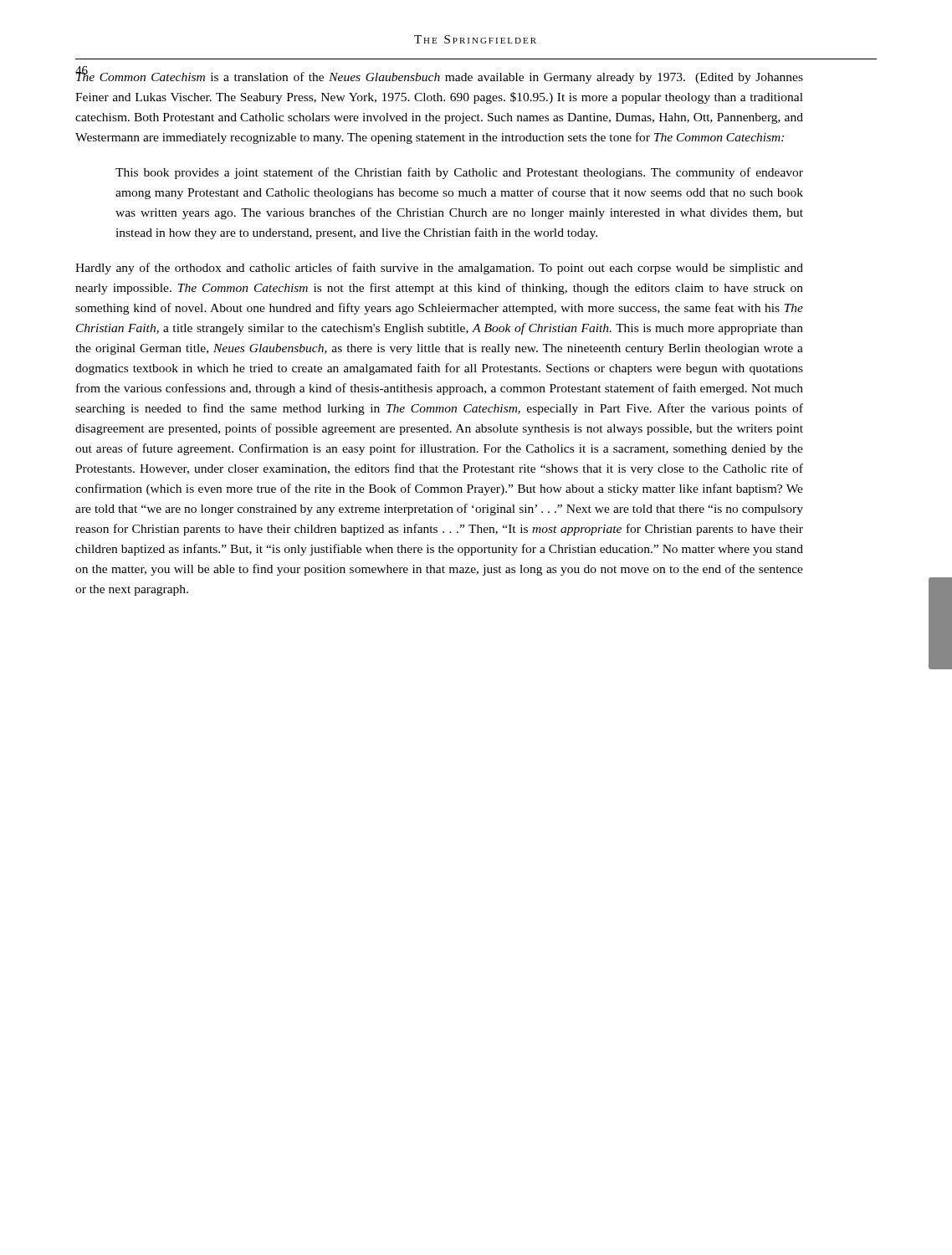This screenshot has height=1255, width=952.
Task: Select the text block that reads "Hardly any of the orthodox and catholic articles"
Action: click(x=439, y=429)
